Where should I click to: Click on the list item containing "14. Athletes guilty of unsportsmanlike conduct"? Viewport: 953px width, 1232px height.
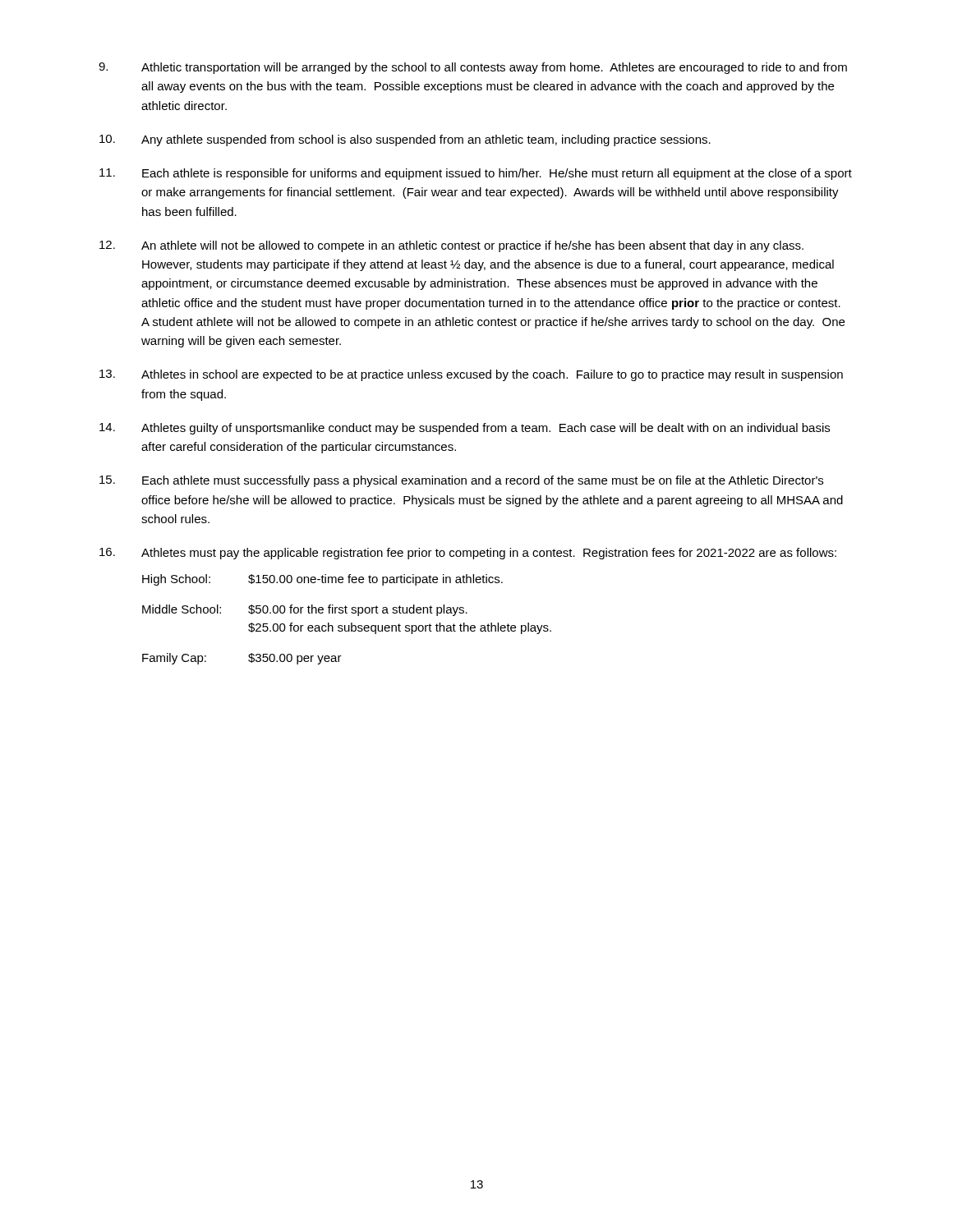[x=476, y=437]
